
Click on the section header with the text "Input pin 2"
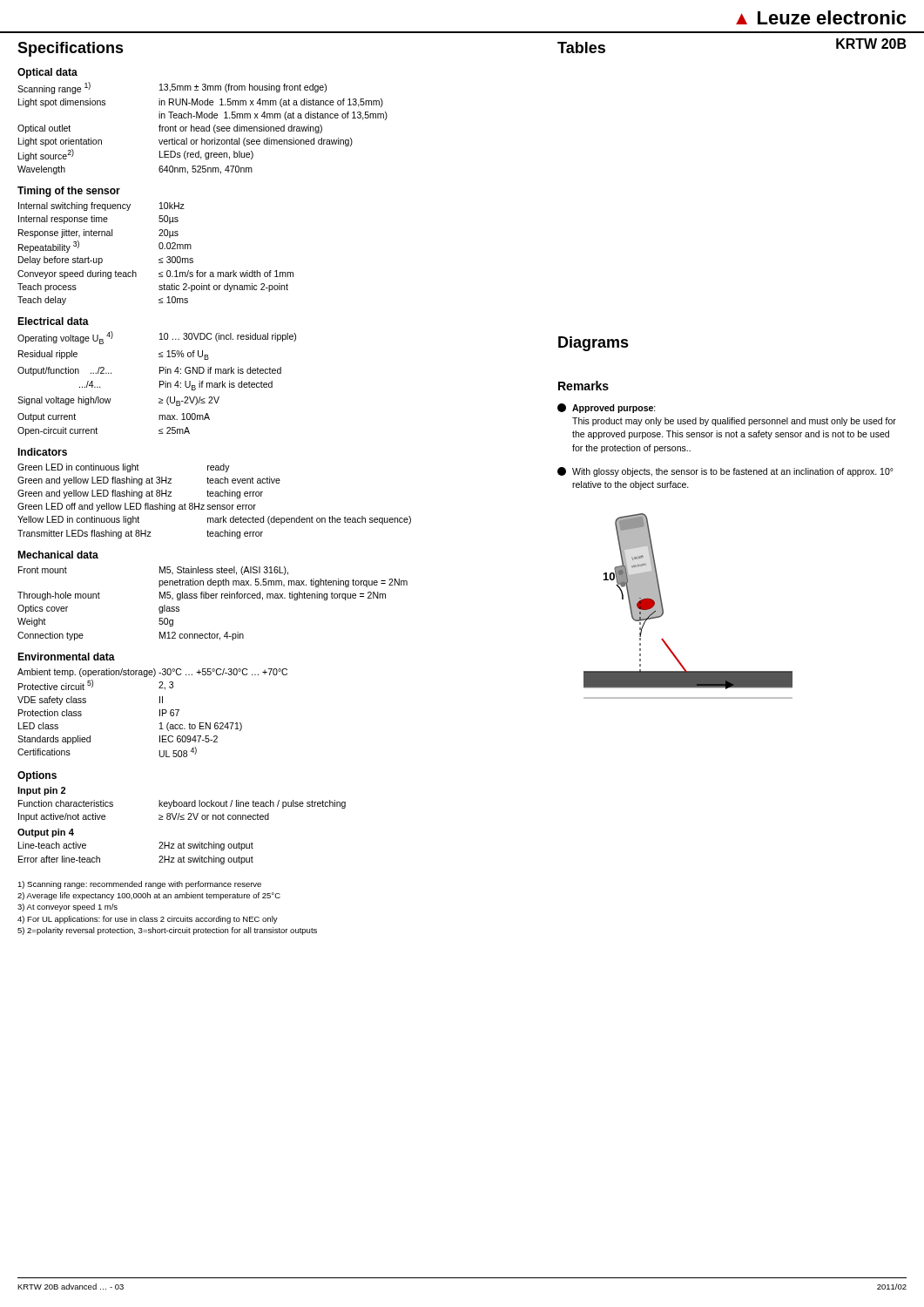click(42, 790)
